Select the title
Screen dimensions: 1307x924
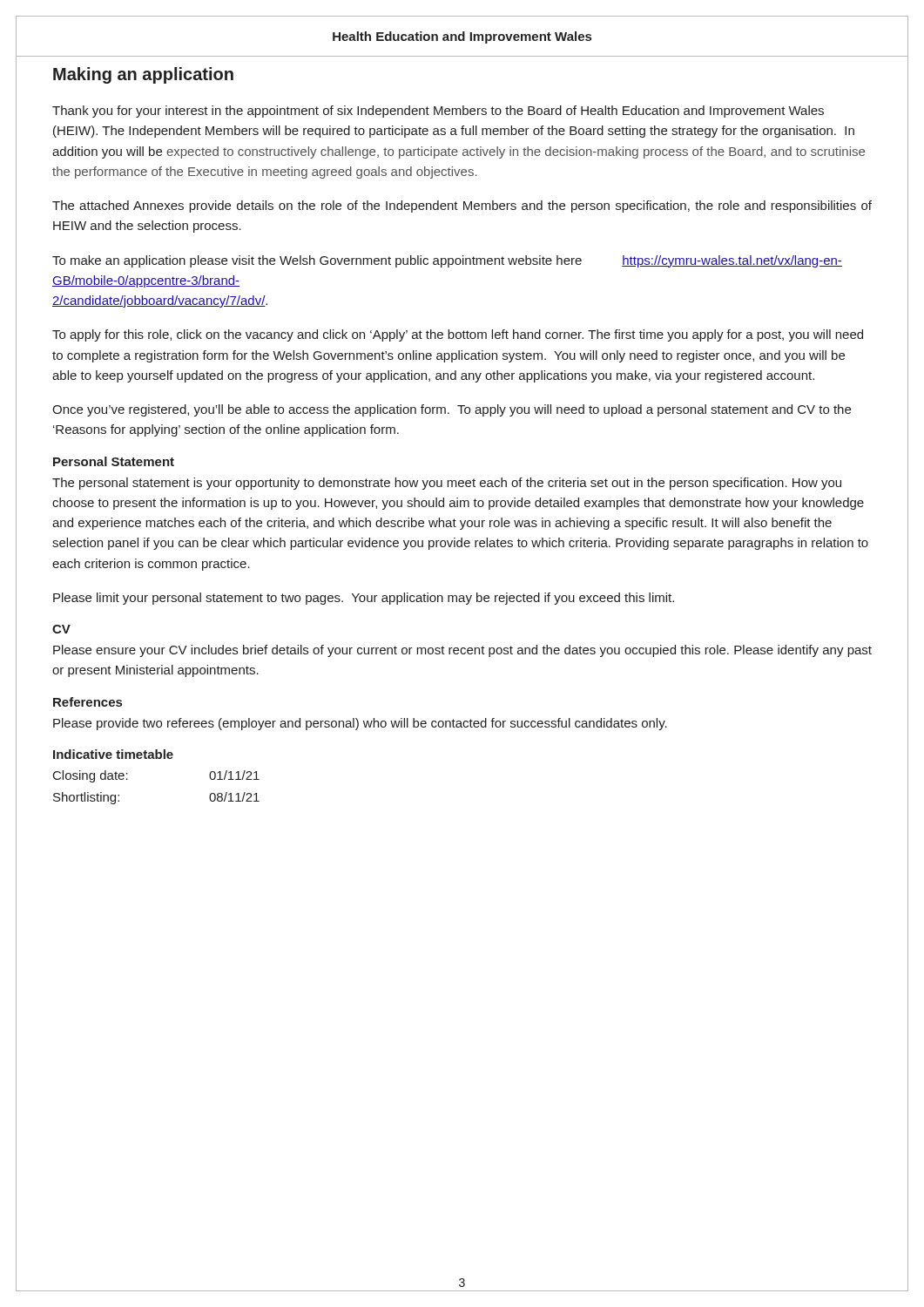tap(143, 74)
